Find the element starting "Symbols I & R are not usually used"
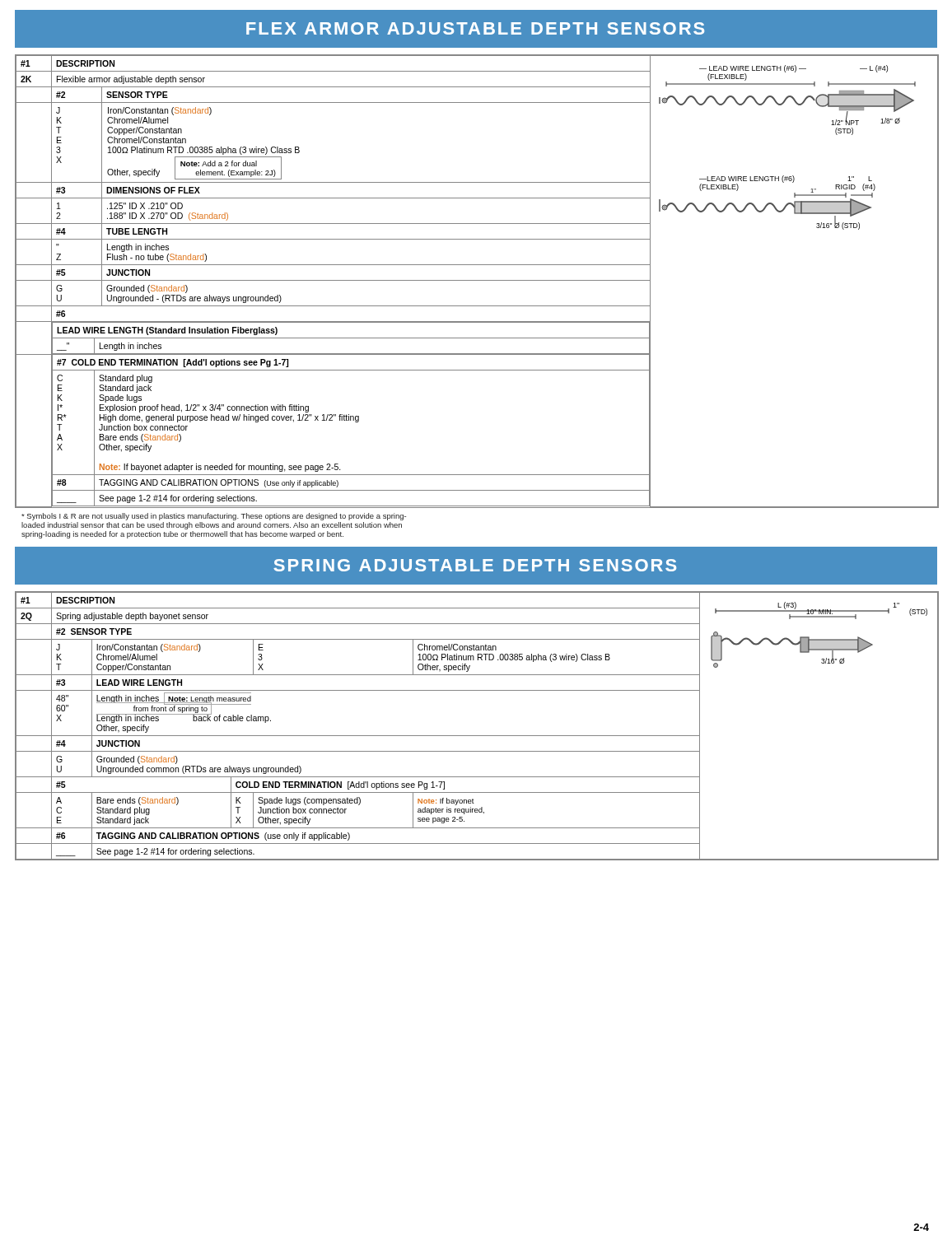 [214, 525]
